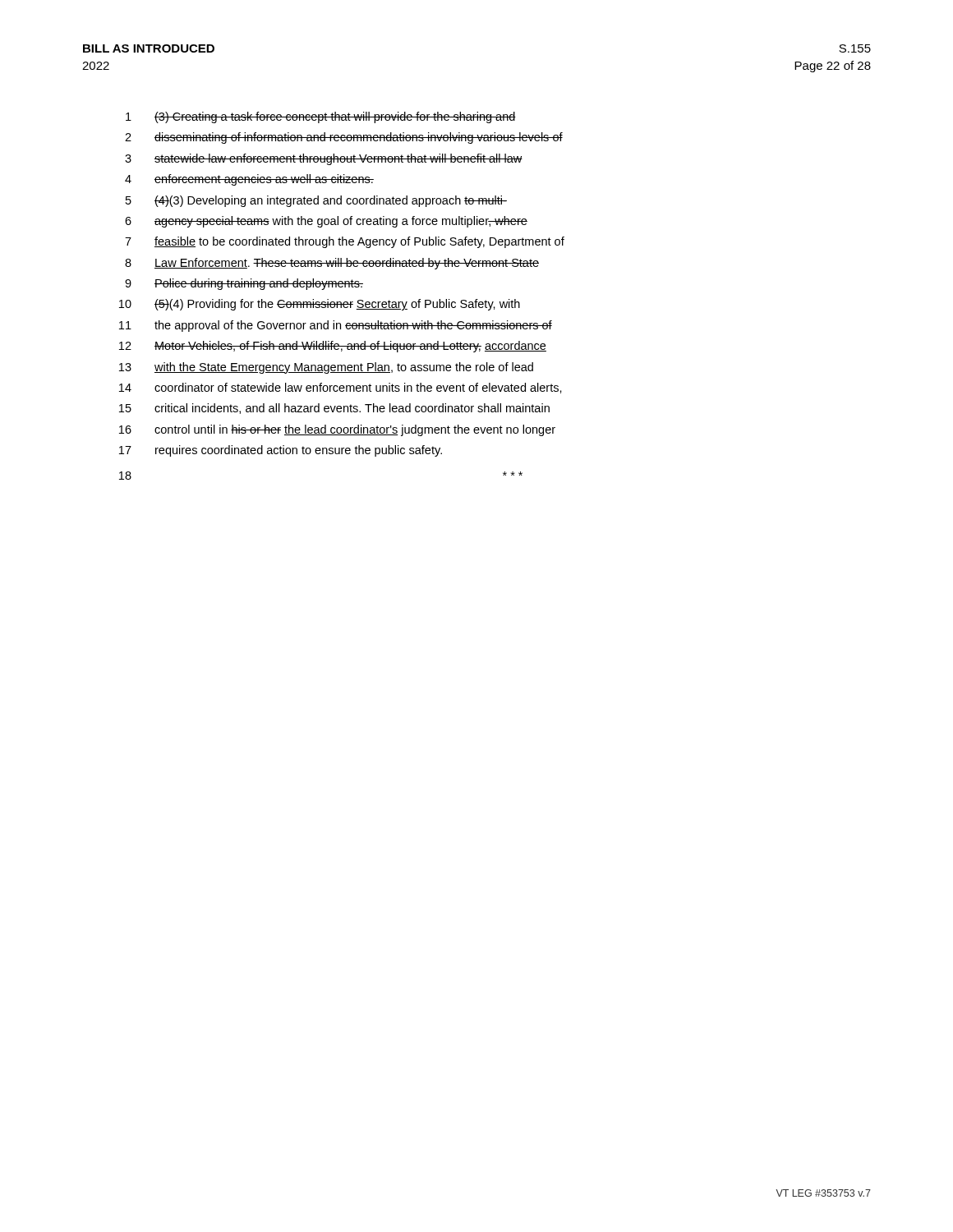Locate the list item containing "14 coordinator of statewide law enforcement units"
Screen dimensions: 1232x953
pyautogui.click(x=476, y=388)
